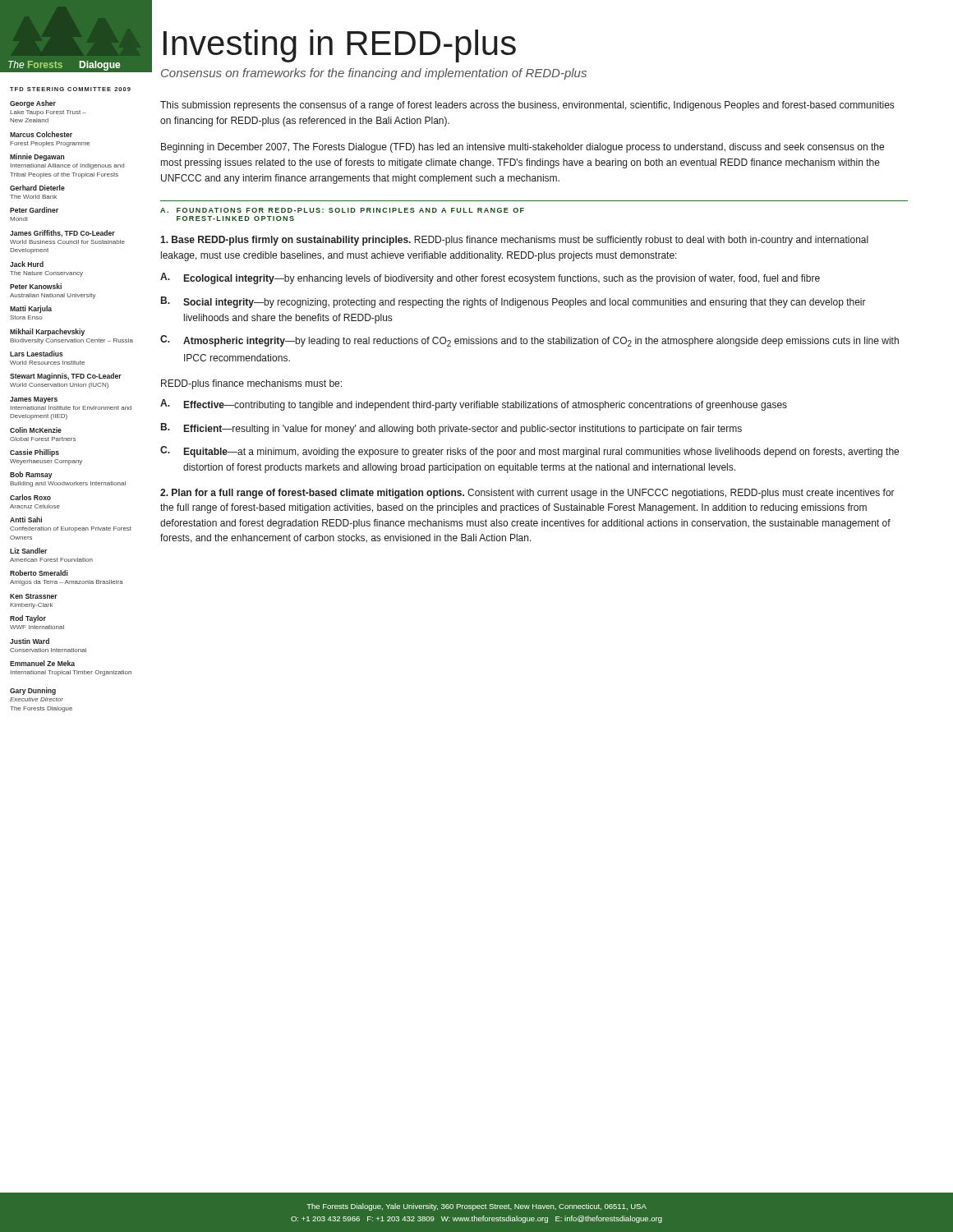Point to the block beginning "Roberto Smeraldi Amigos da"
Image resolution: width=953 pixels, height=1232 pixels.
point(76,578)
